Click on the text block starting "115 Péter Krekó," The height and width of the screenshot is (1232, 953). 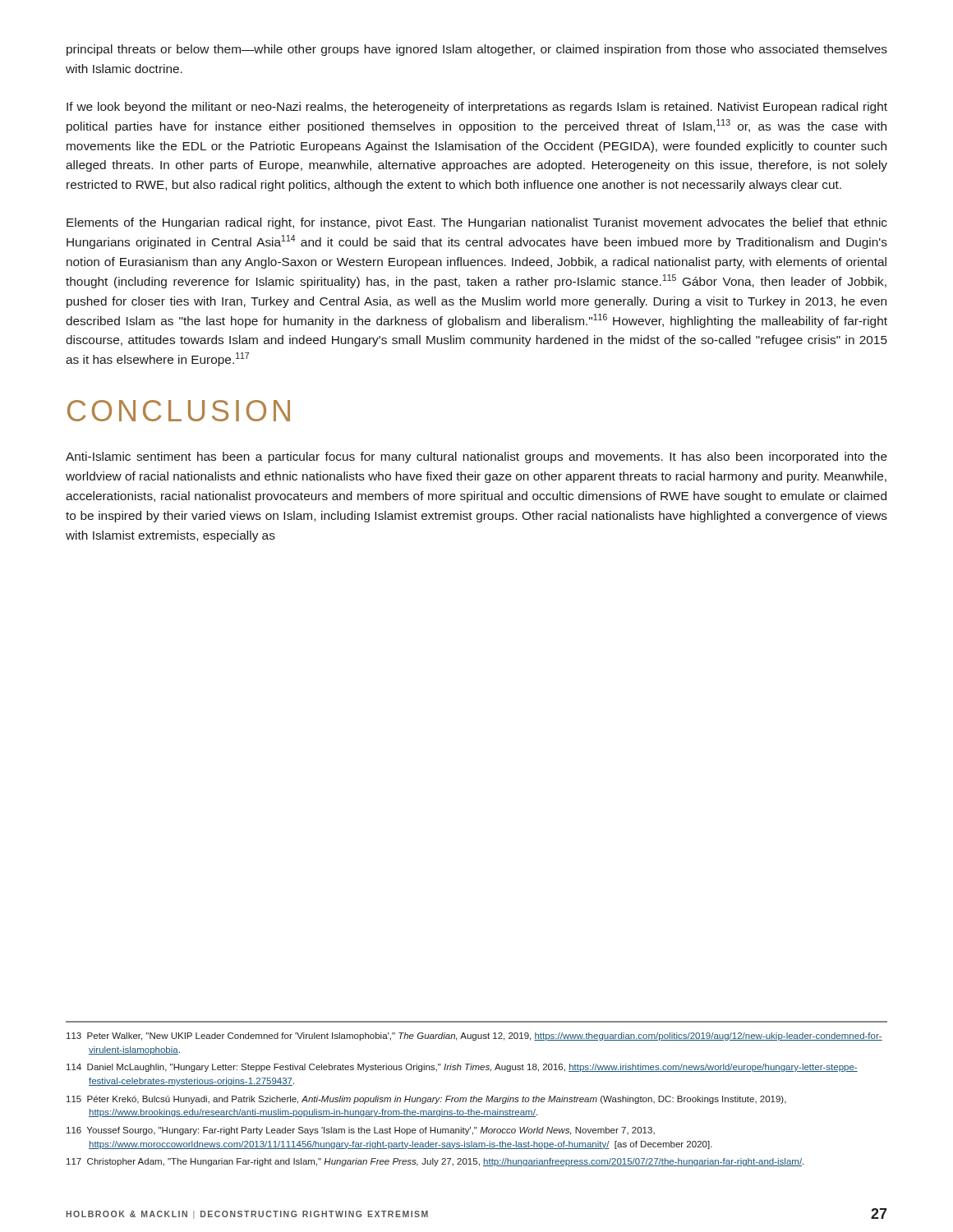tap(426, 1106)
